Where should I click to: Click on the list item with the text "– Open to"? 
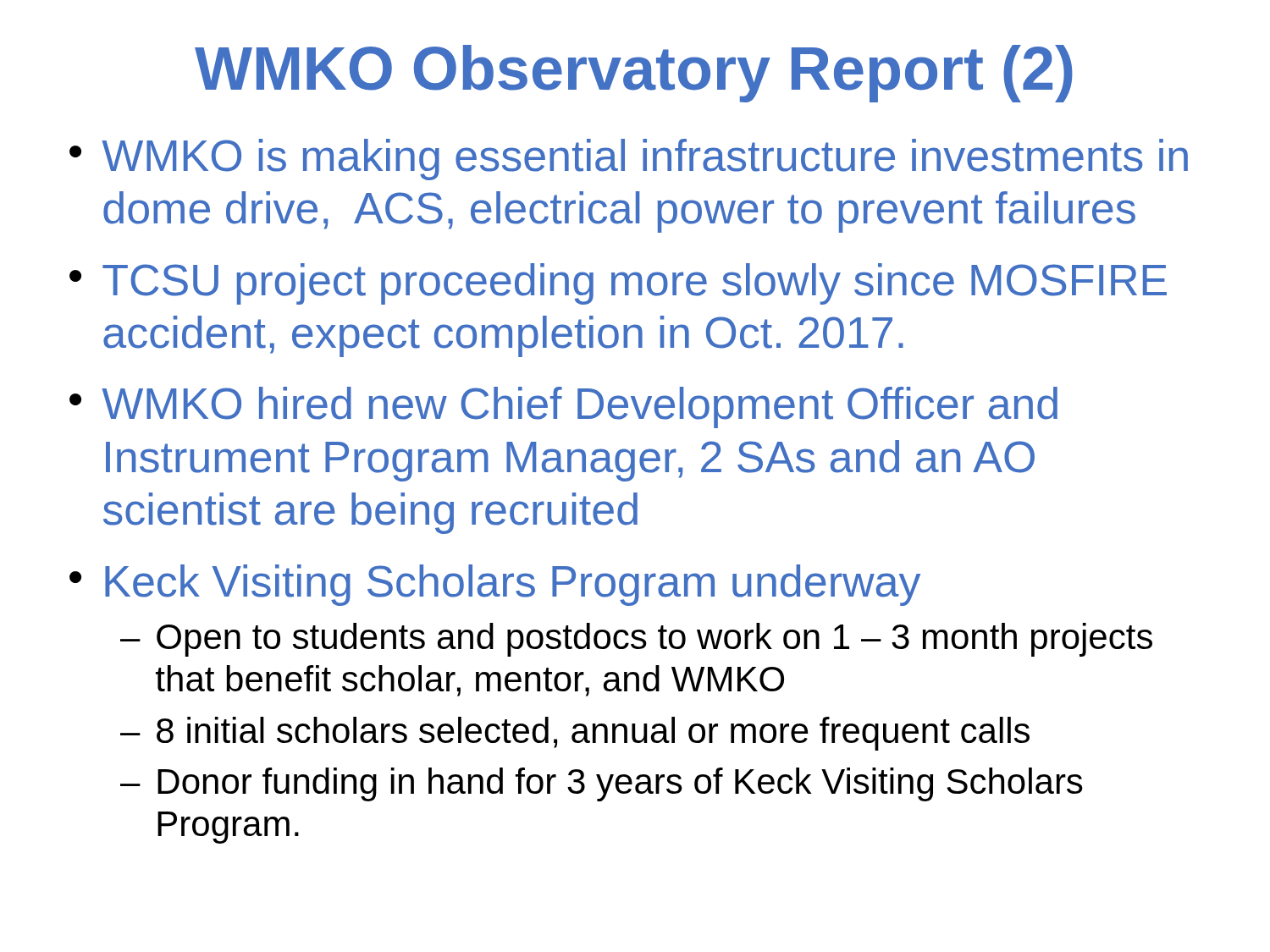point(661,659)
